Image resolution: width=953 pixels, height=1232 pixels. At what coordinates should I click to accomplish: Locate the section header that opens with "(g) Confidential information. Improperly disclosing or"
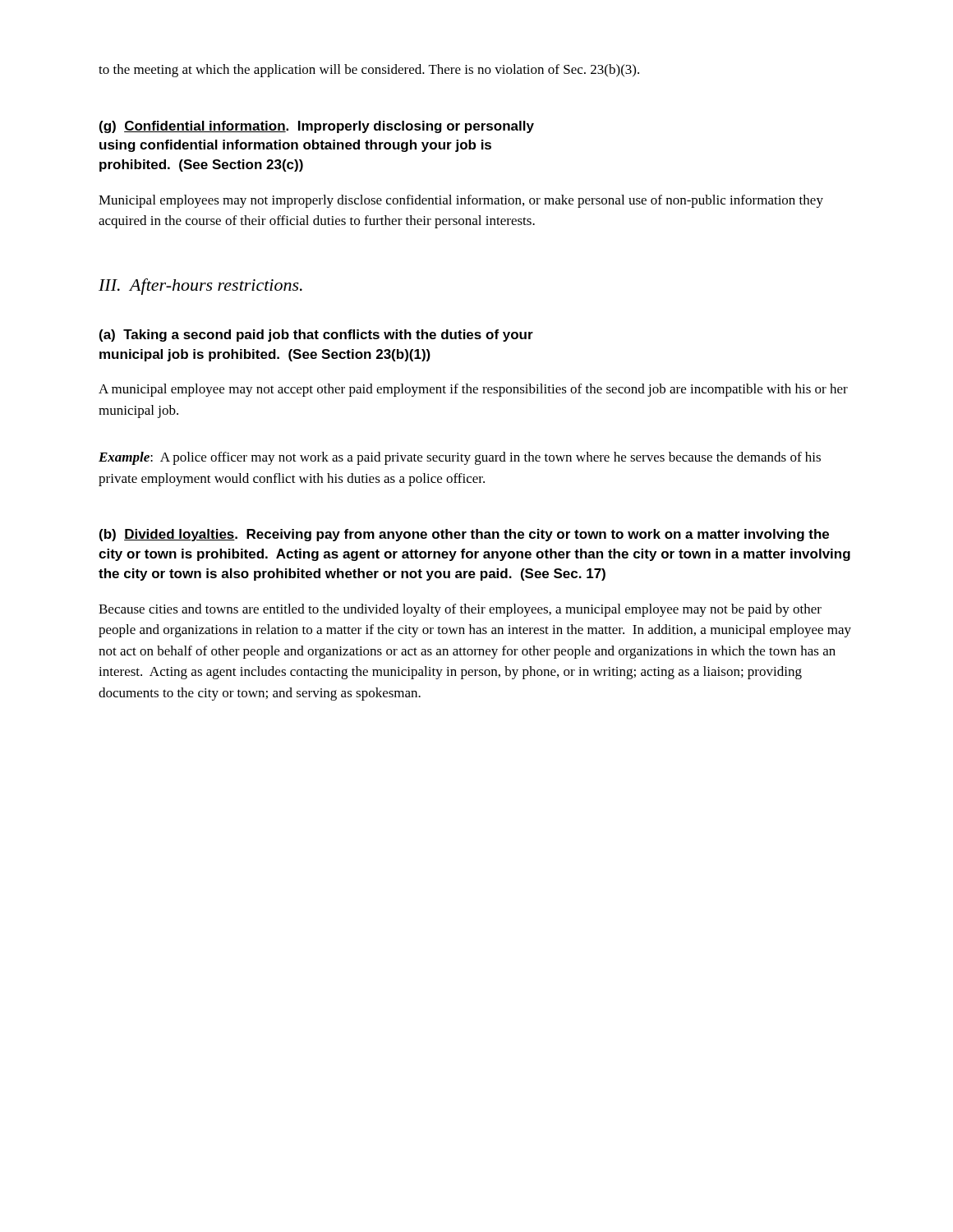[316, 145]
